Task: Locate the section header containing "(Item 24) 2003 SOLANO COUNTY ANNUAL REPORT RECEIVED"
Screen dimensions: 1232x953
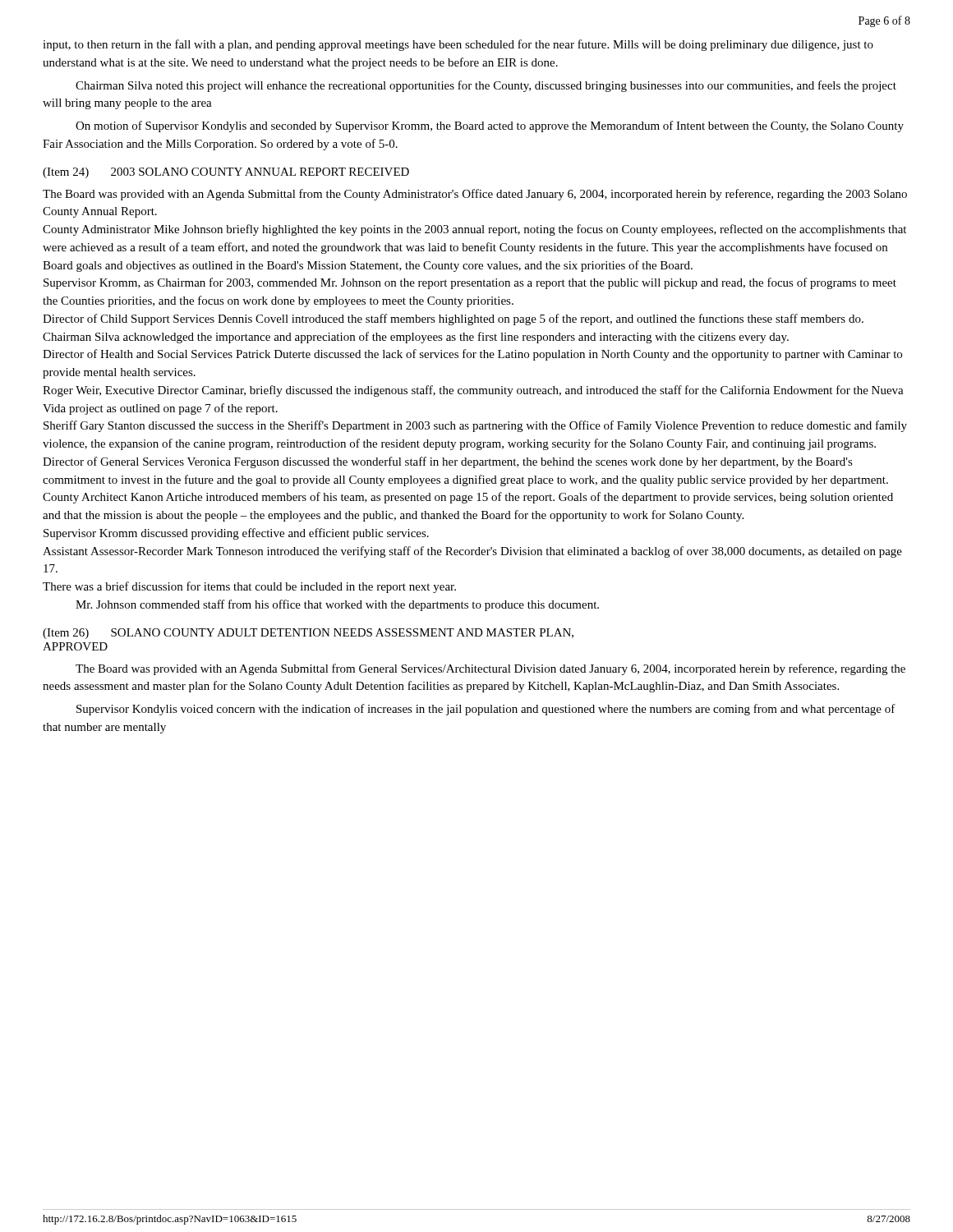Action: pyautogui.click(x=226, y=171)
